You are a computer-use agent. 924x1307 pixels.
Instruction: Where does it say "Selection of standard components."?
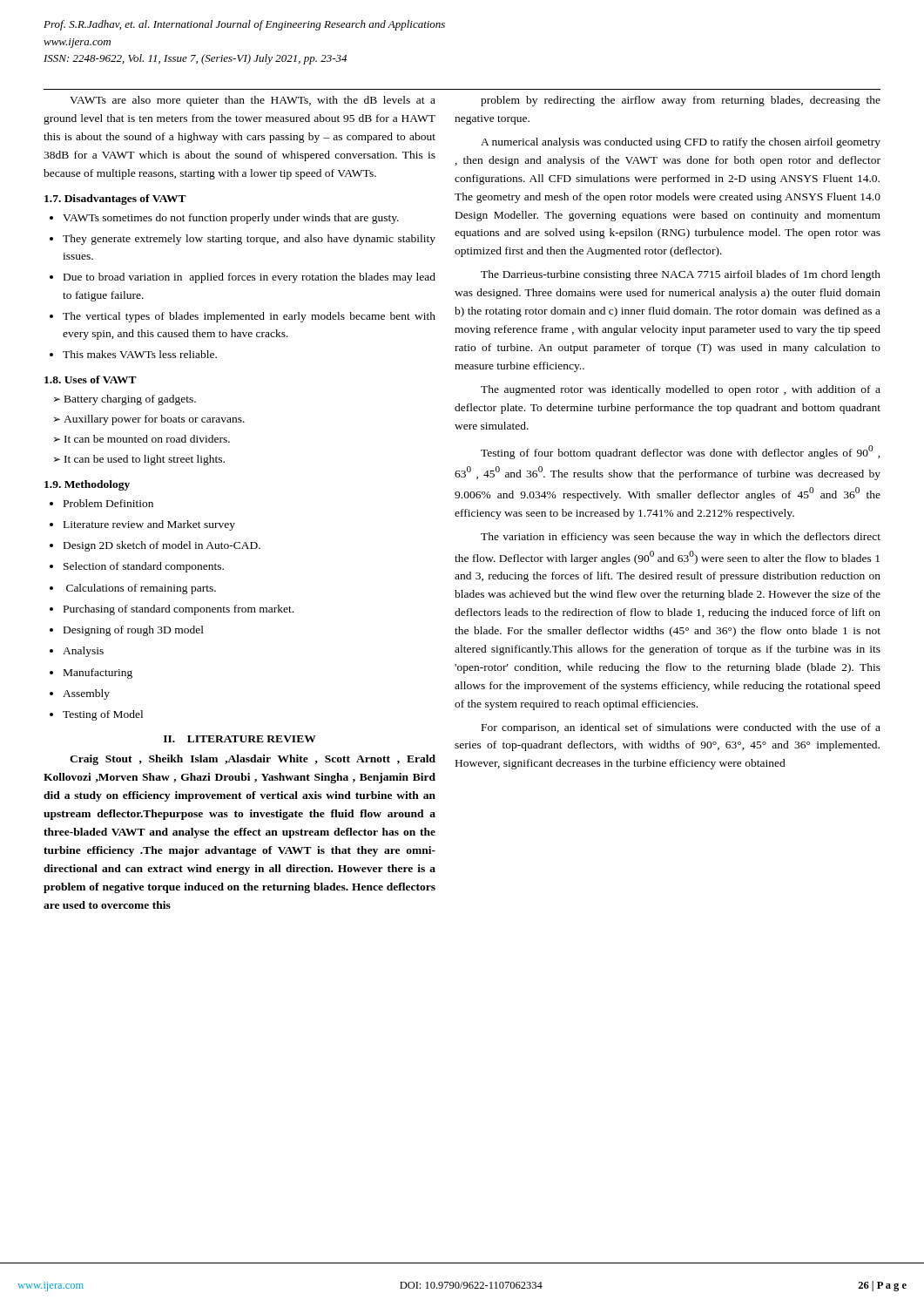[144, 566]
